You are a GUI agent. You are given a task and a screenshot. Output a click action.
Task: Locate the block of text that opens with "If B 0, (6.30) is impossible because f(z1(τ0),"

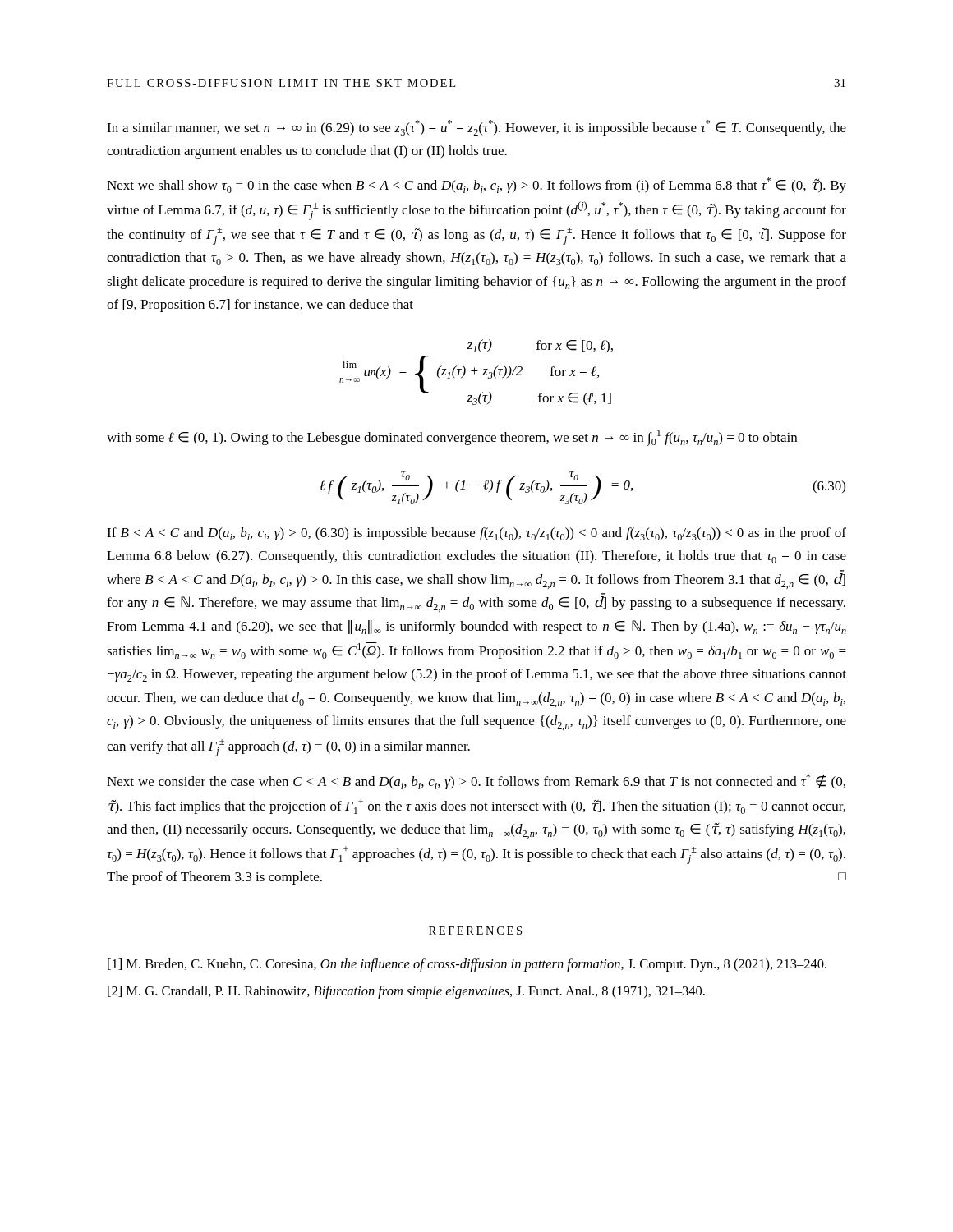(x=476, y=640)
